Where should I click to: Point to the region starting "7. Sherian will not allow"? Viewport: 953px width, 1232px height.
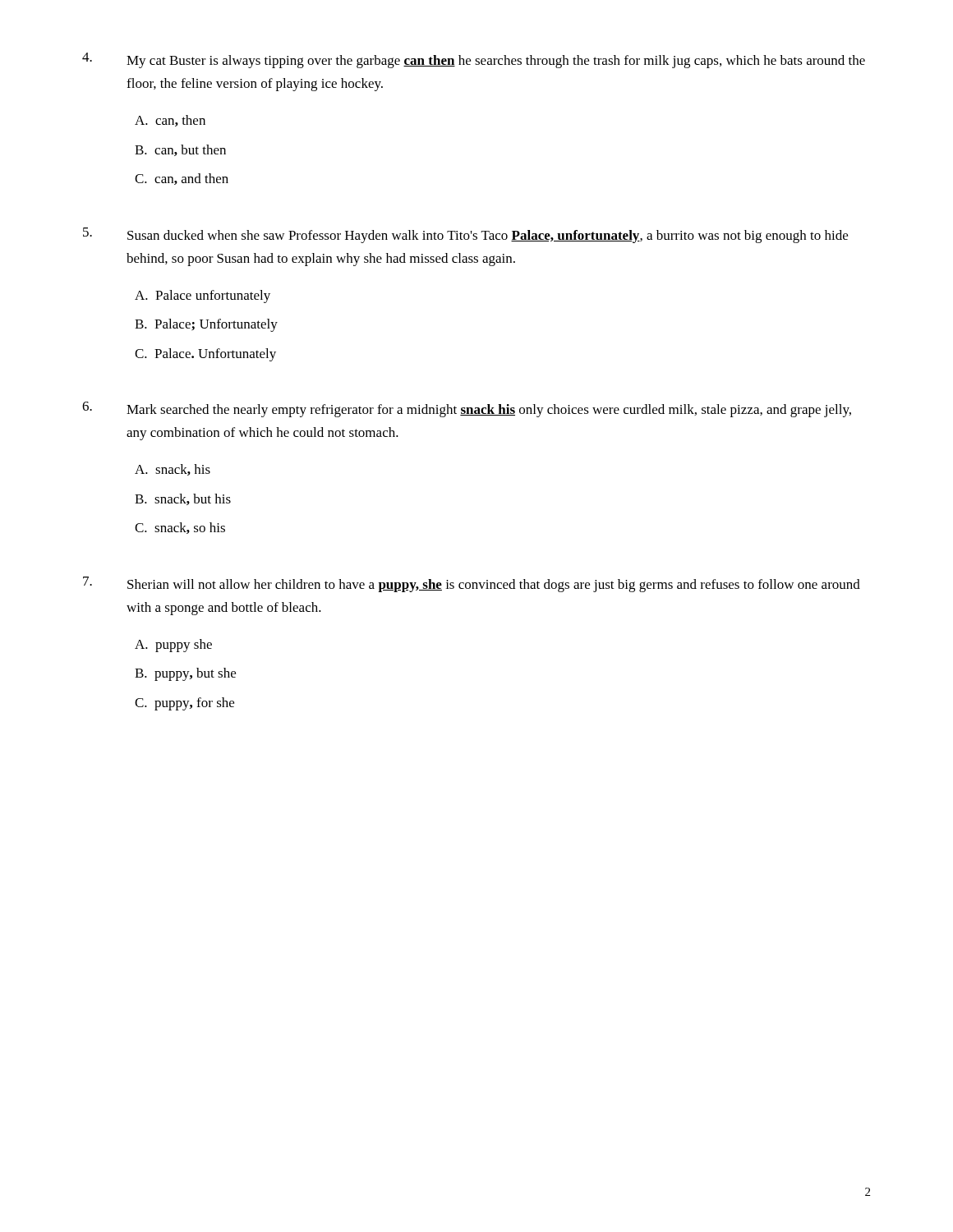click(x=472, y=584)
